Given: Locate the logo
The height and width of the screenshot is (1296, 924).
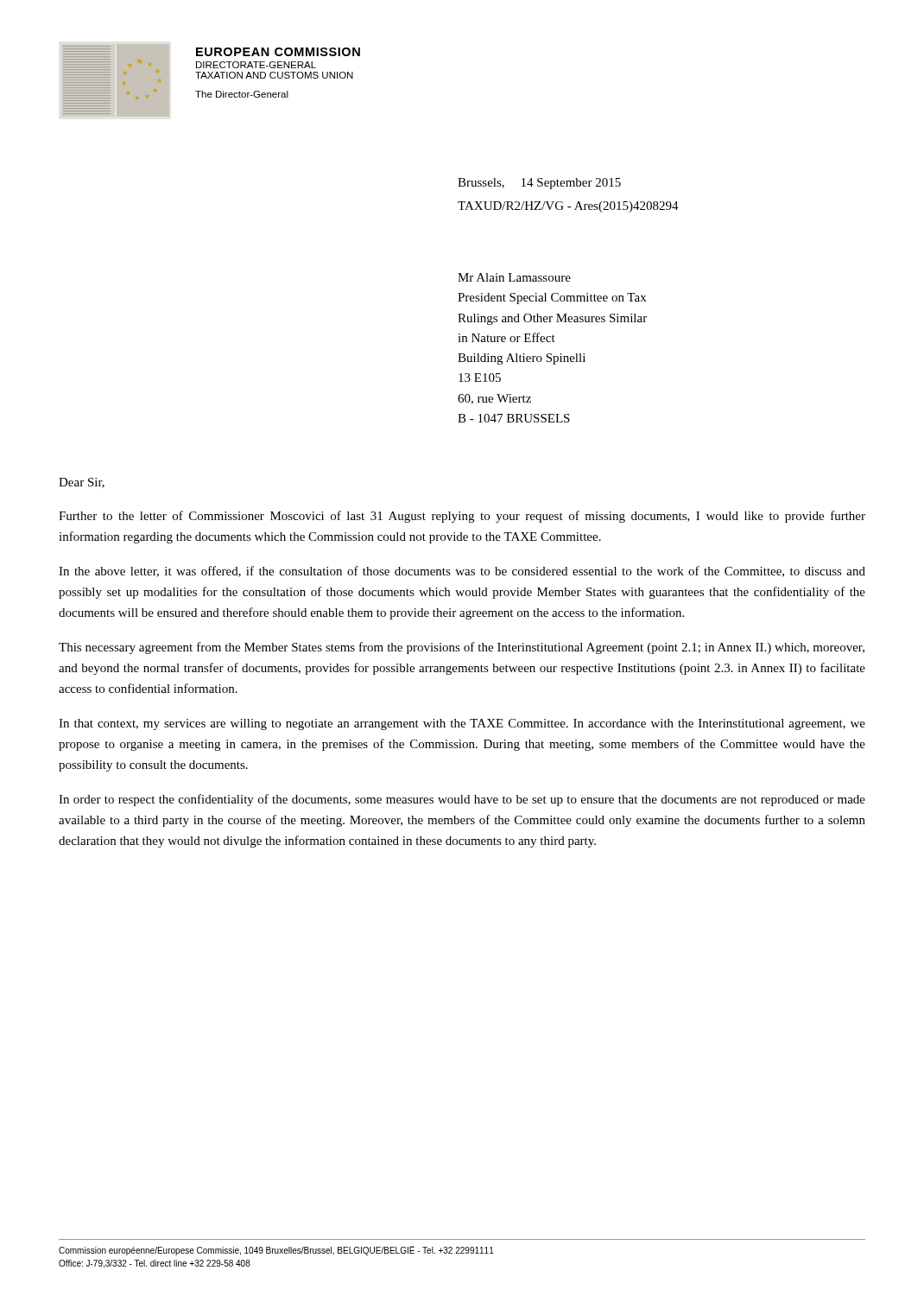Looking at the screenshot, I should tap(119, 82).
